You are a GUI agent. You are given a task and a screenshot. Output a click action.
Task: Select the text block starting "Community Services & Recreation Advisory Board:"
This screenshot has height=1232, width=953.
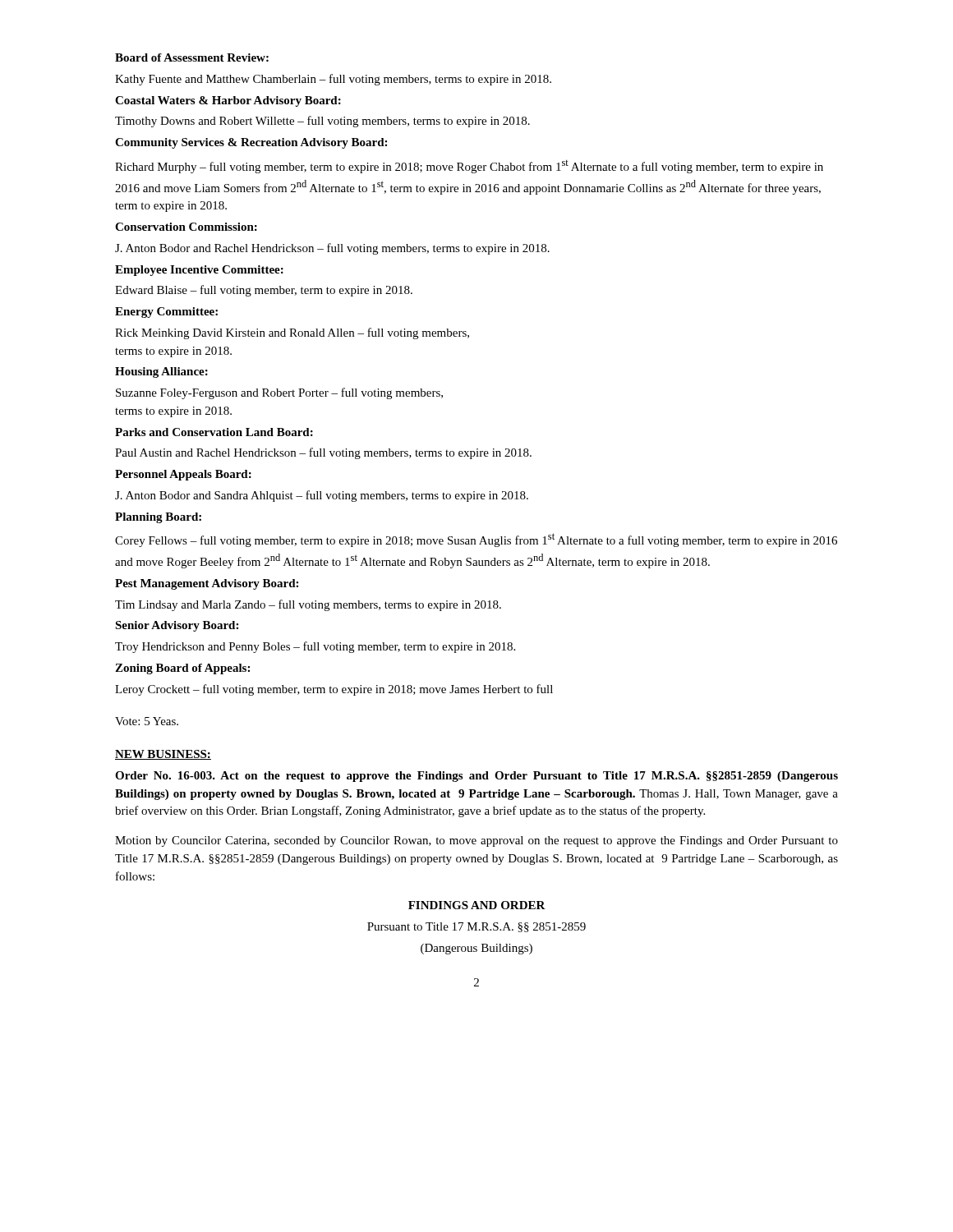point(251,143)
